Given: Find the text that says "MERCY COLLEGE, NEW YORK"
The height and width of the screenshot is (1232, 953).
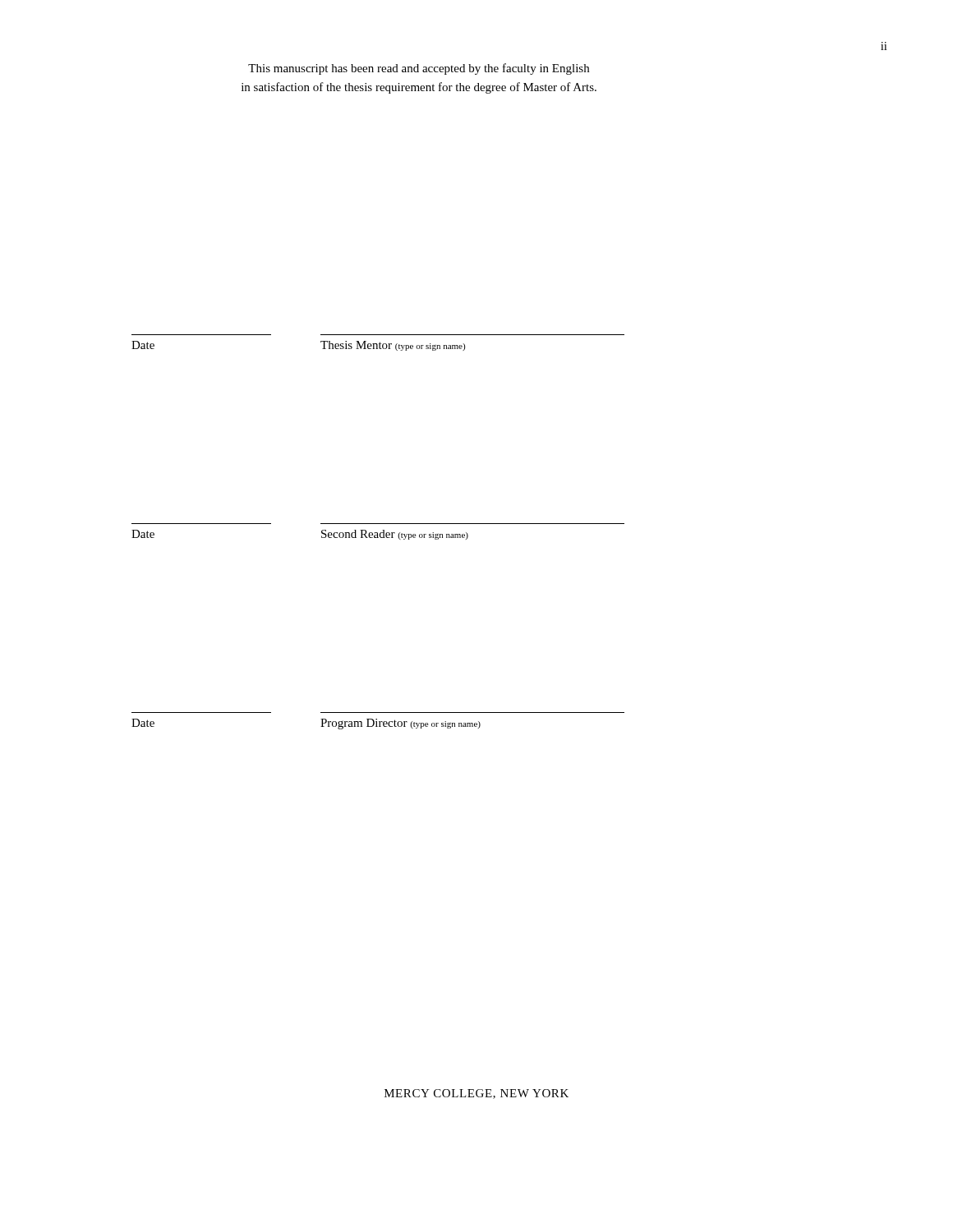Looking at the screenshot, I should (x=476, y=1093).
